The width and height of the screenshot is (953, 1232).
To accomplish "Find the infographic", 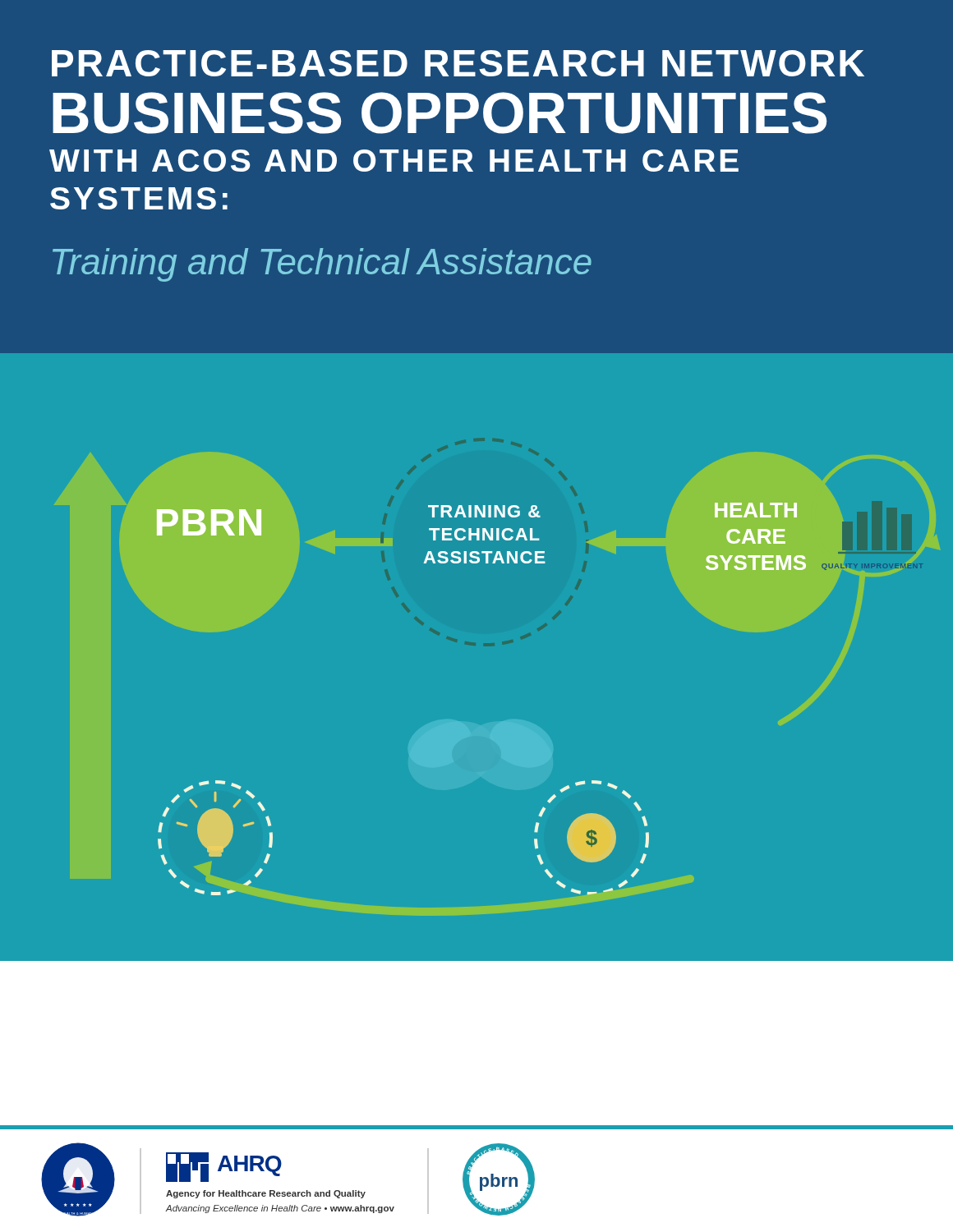I will coord(476,657).
